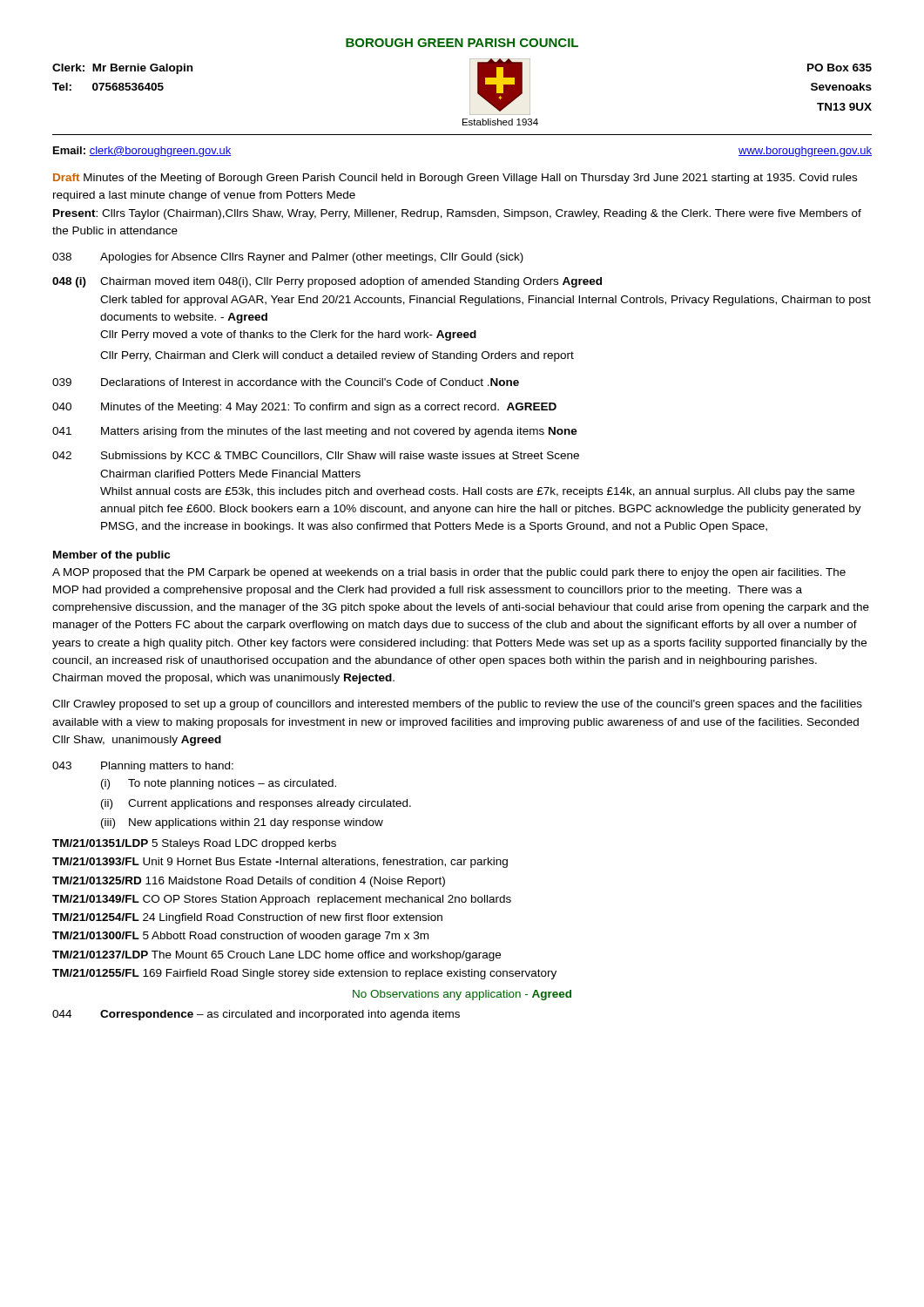Select the passage starting "No Observations any application"

[x=462, y=994]
